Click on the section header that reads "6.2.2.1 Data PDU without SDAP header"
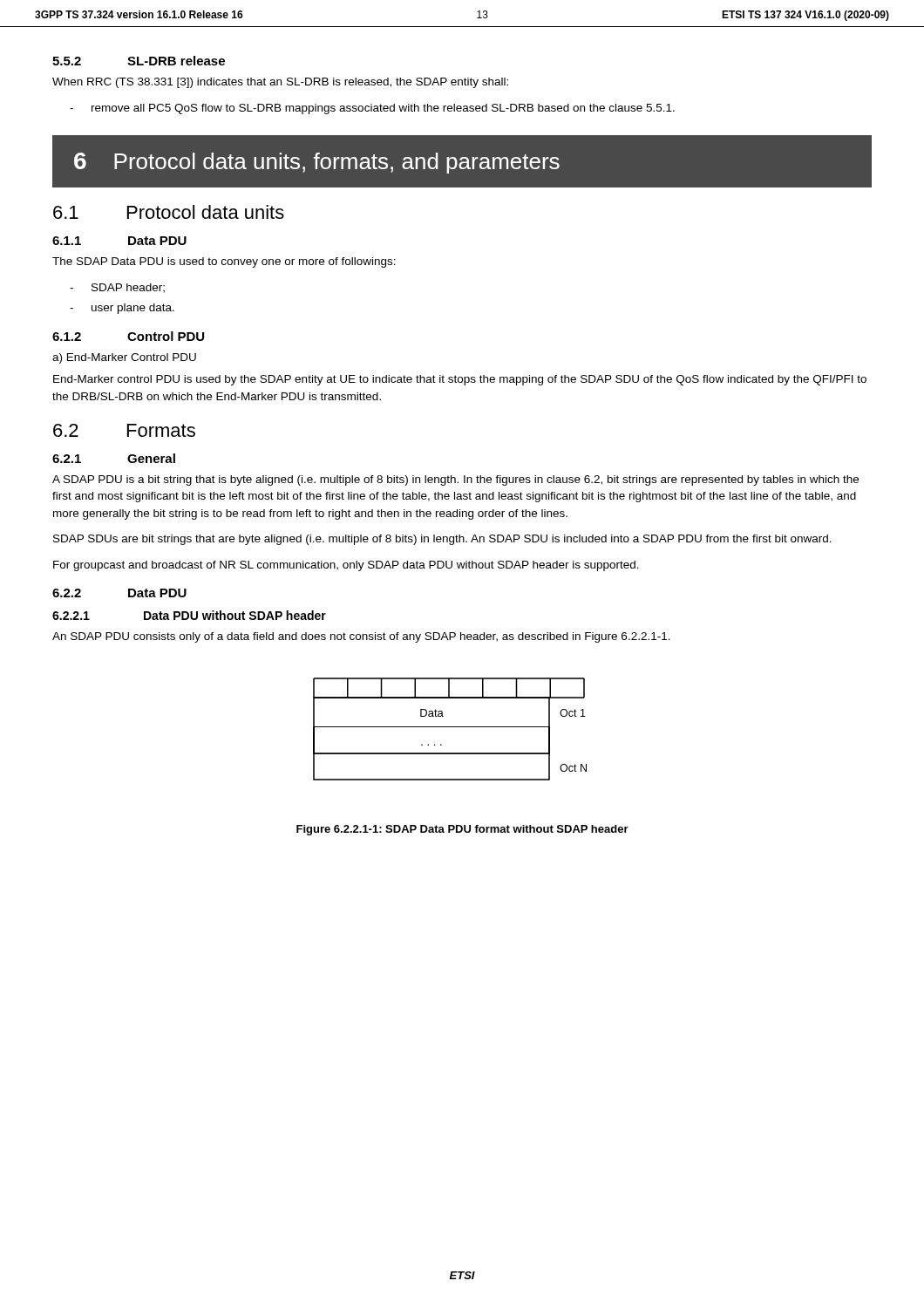 [189, 616]
